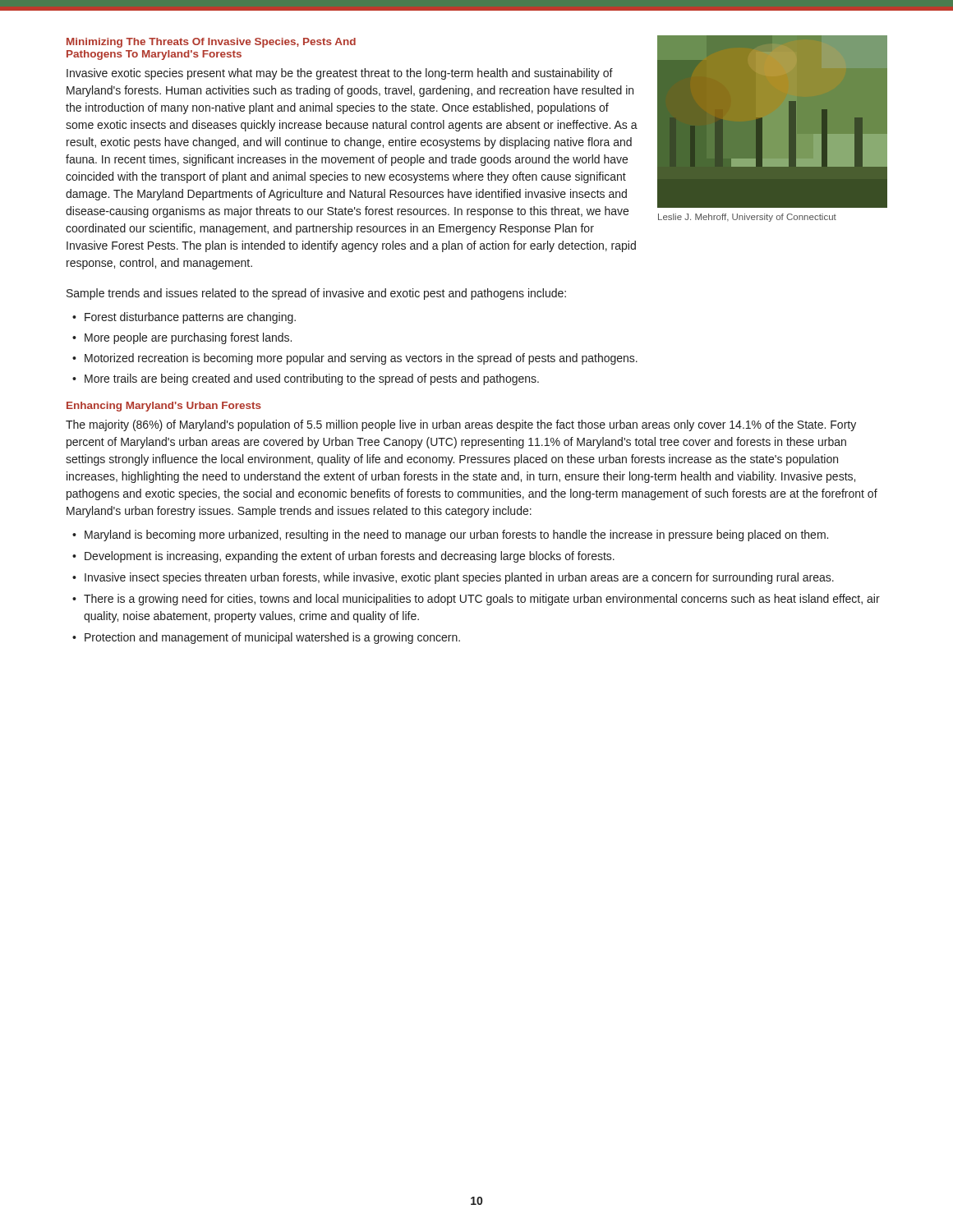
Task: Point to the region starting "• Forest disturbance patterns"
Action: [190, 317]
